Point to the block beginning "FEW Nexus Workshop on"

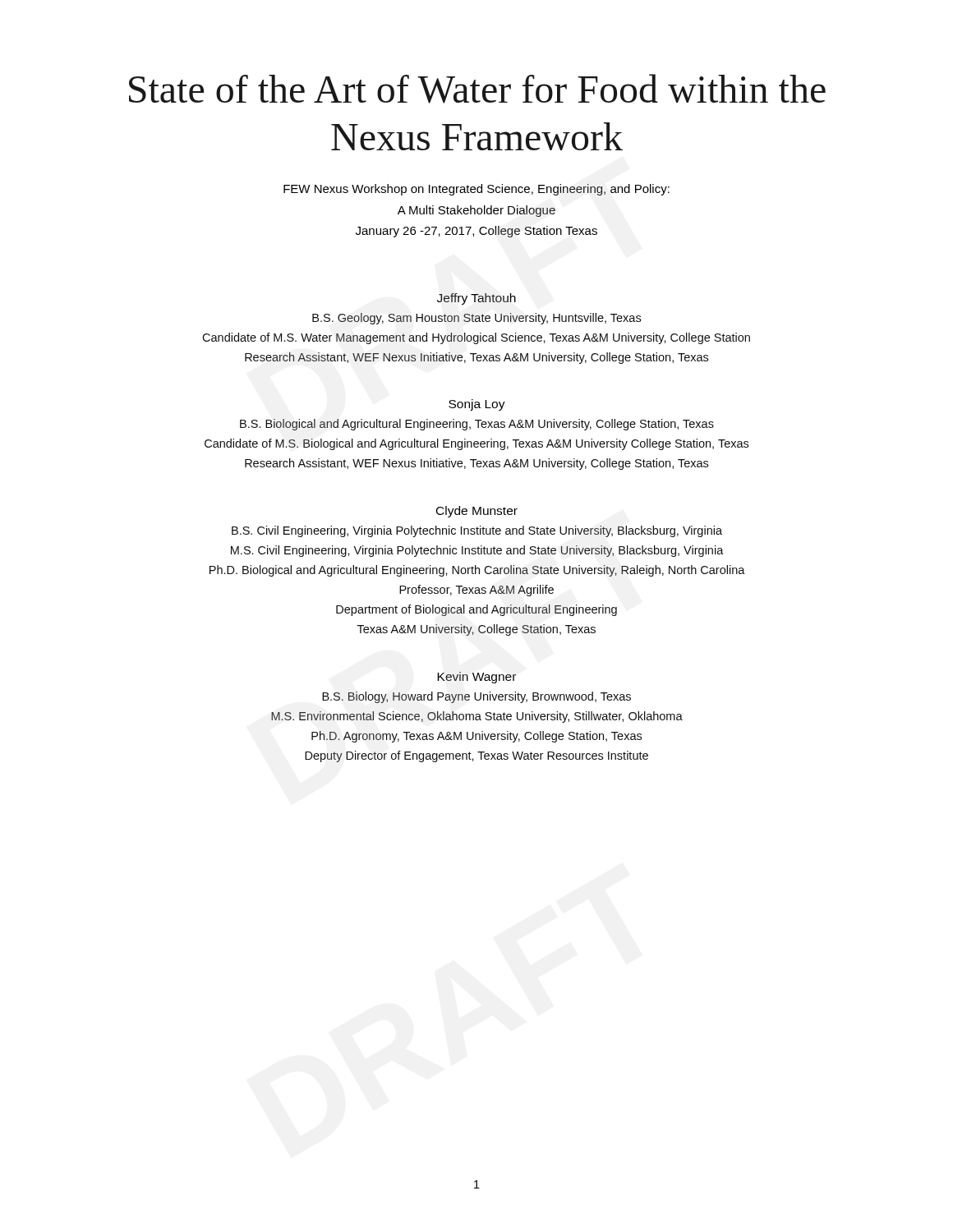[476, 210]
